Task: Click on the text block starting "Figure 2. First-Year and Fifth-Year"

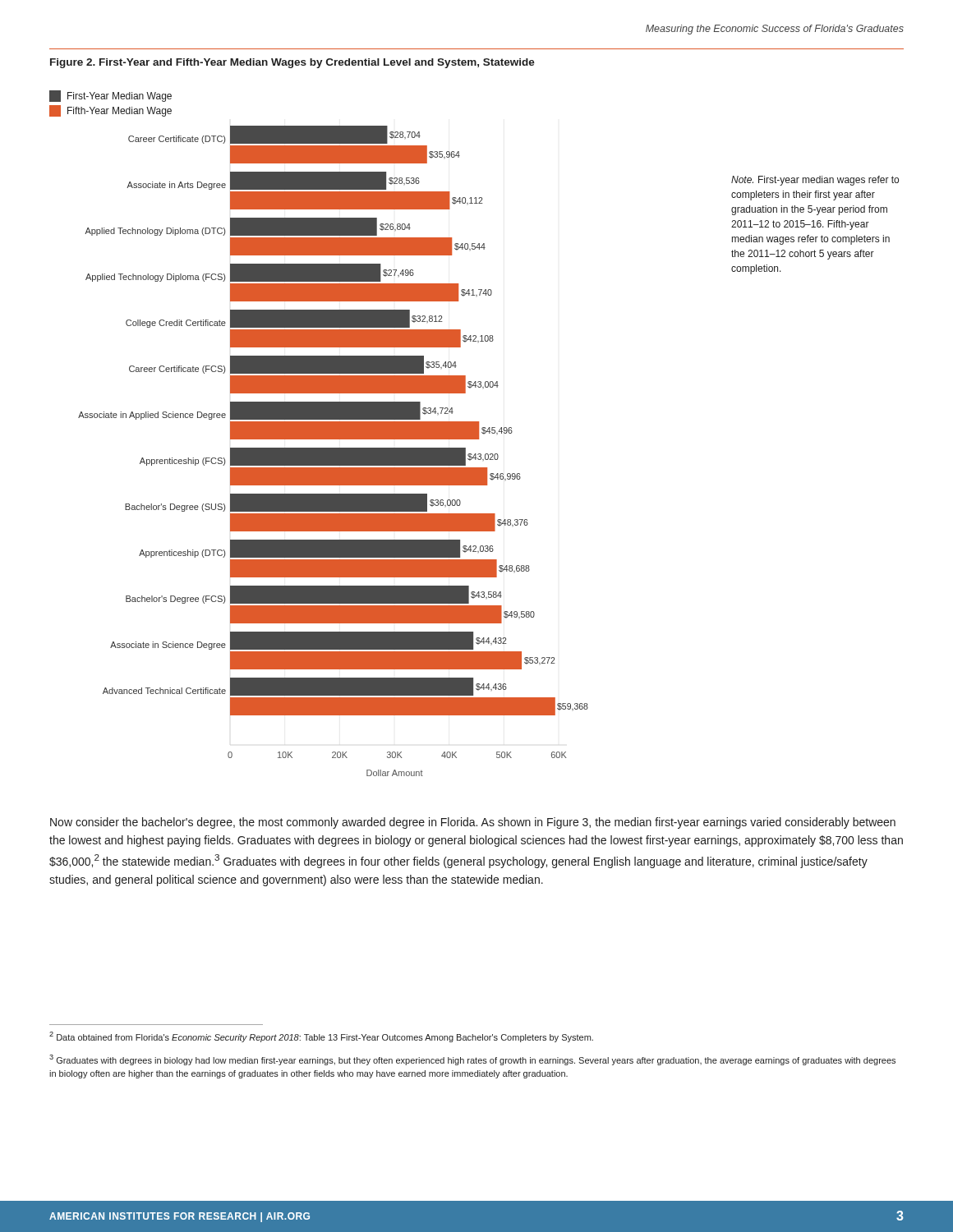Action: click(x=476, y=62)
